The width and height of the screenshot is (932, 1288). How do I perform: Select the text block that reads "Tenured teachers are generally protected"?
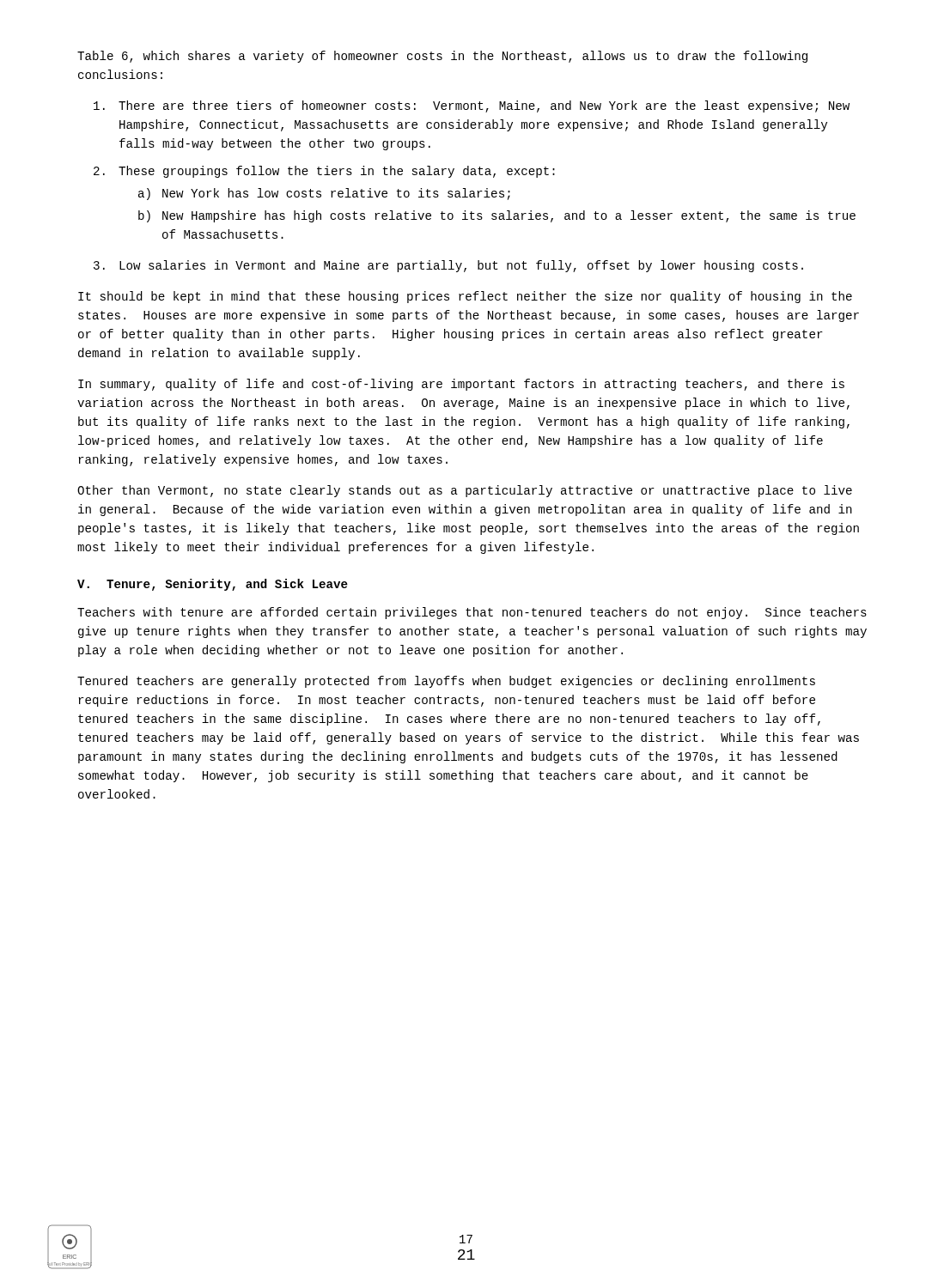point(469,738)
